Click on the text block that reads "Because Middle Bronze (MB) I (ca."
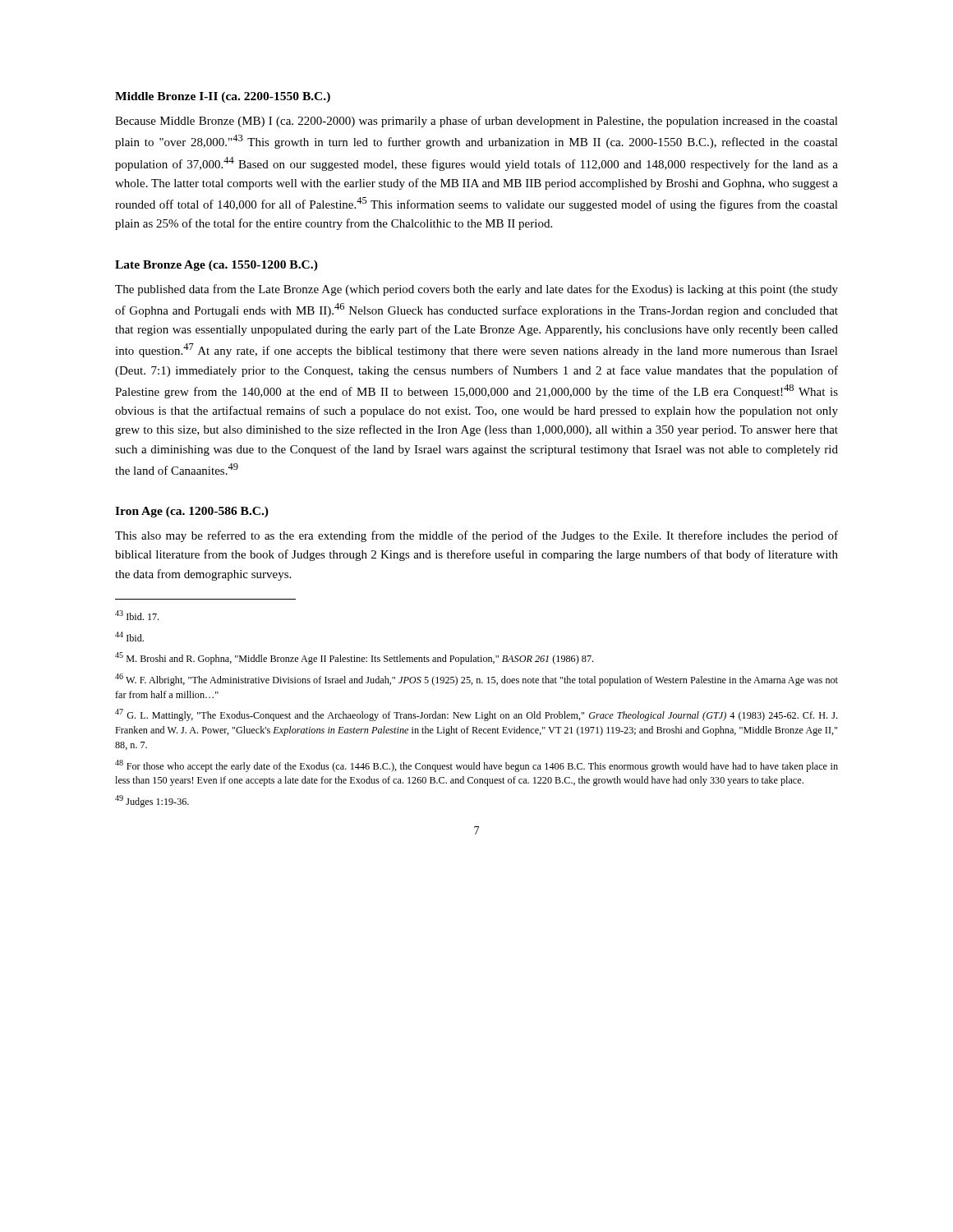 [476, 172]
